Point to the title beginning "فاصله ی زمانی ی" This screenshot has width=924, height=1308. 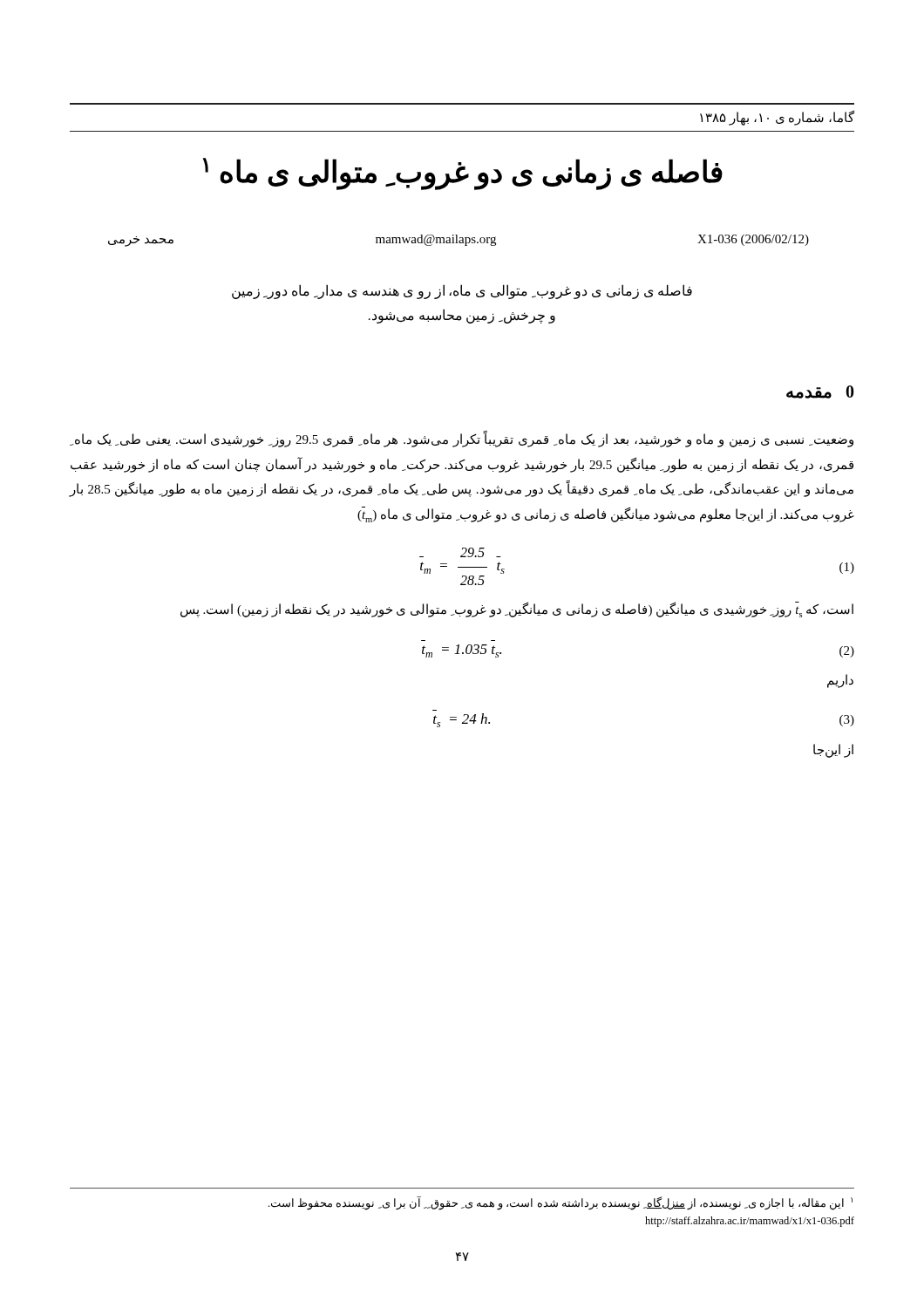click(x=462, y=171)
